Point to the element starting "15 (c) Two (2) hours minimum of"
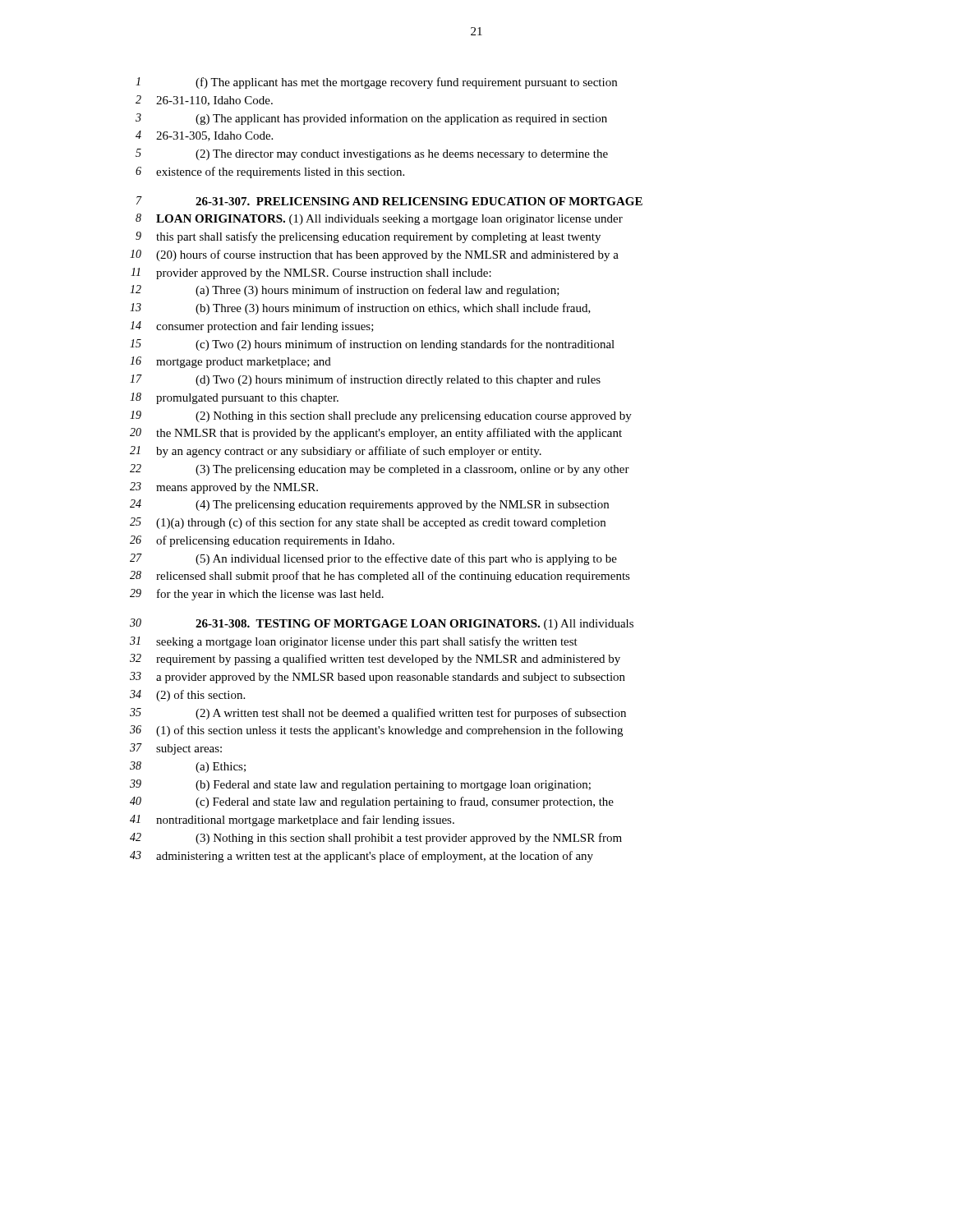The image size is (953, 1232). point(493,353)
